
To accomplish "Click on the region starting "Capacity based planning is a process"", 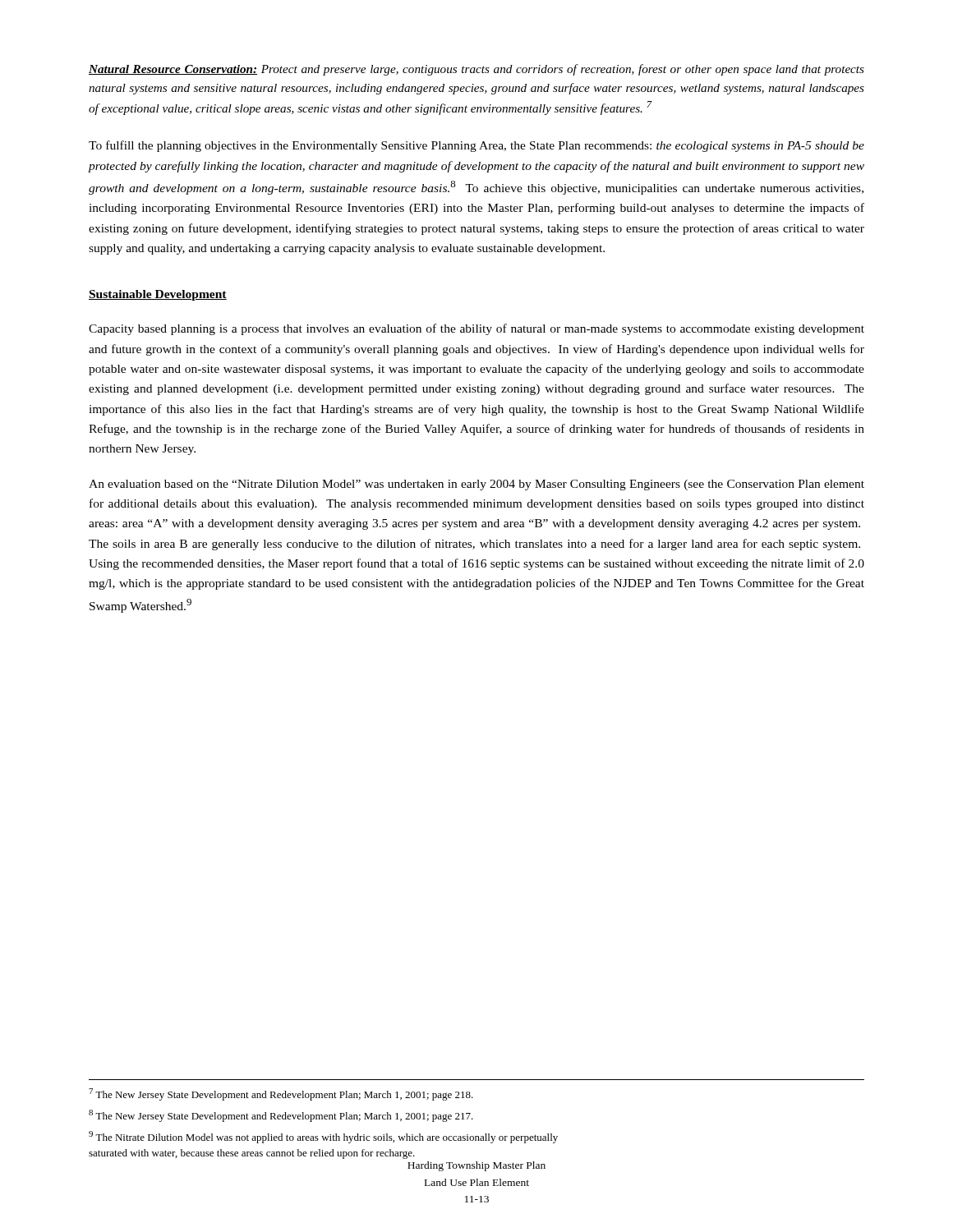I will [476, 388].
